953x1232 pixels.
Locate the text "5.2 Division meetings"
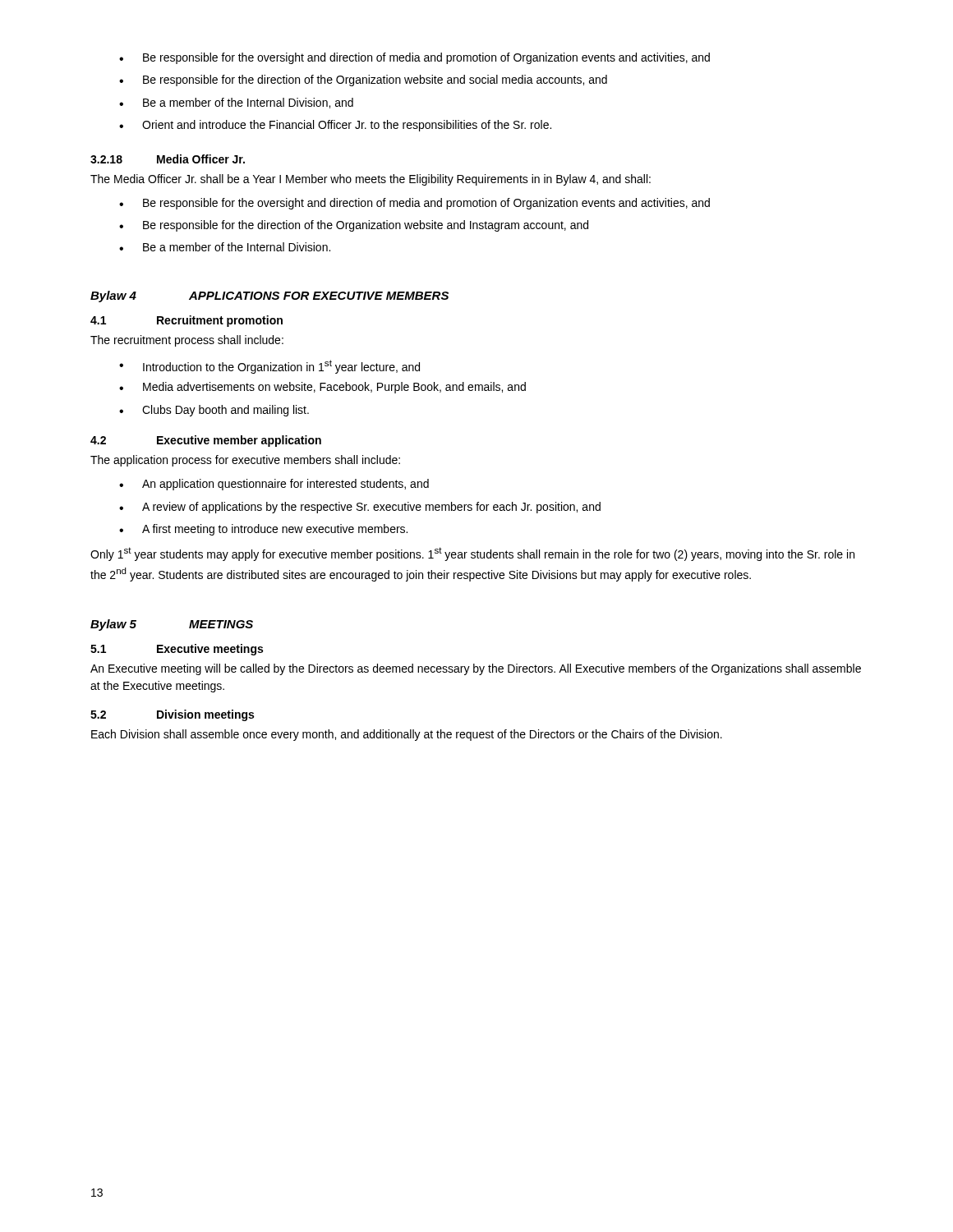tap(172, 714)
